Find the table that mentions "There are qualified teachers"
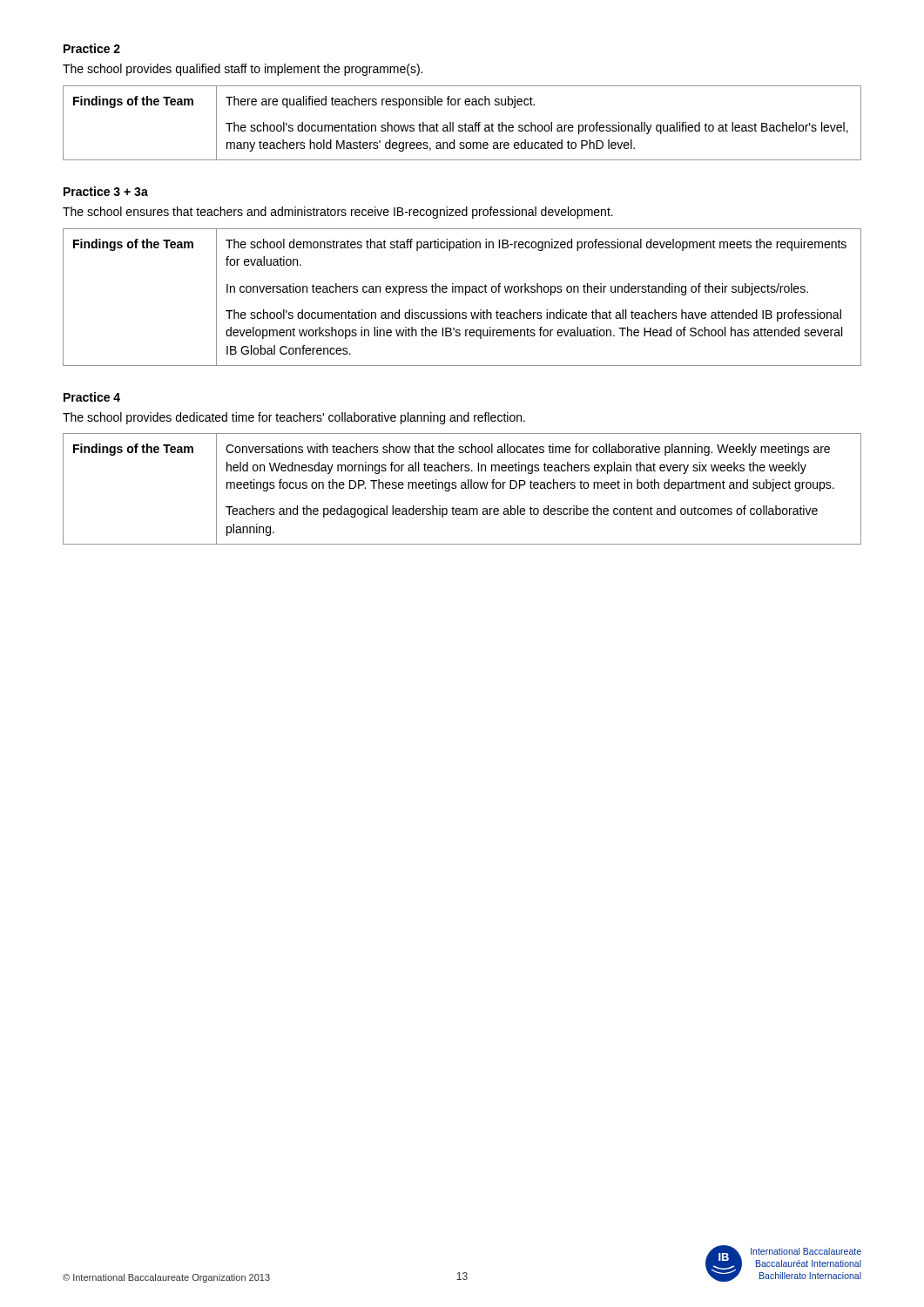 coord(462,123)
